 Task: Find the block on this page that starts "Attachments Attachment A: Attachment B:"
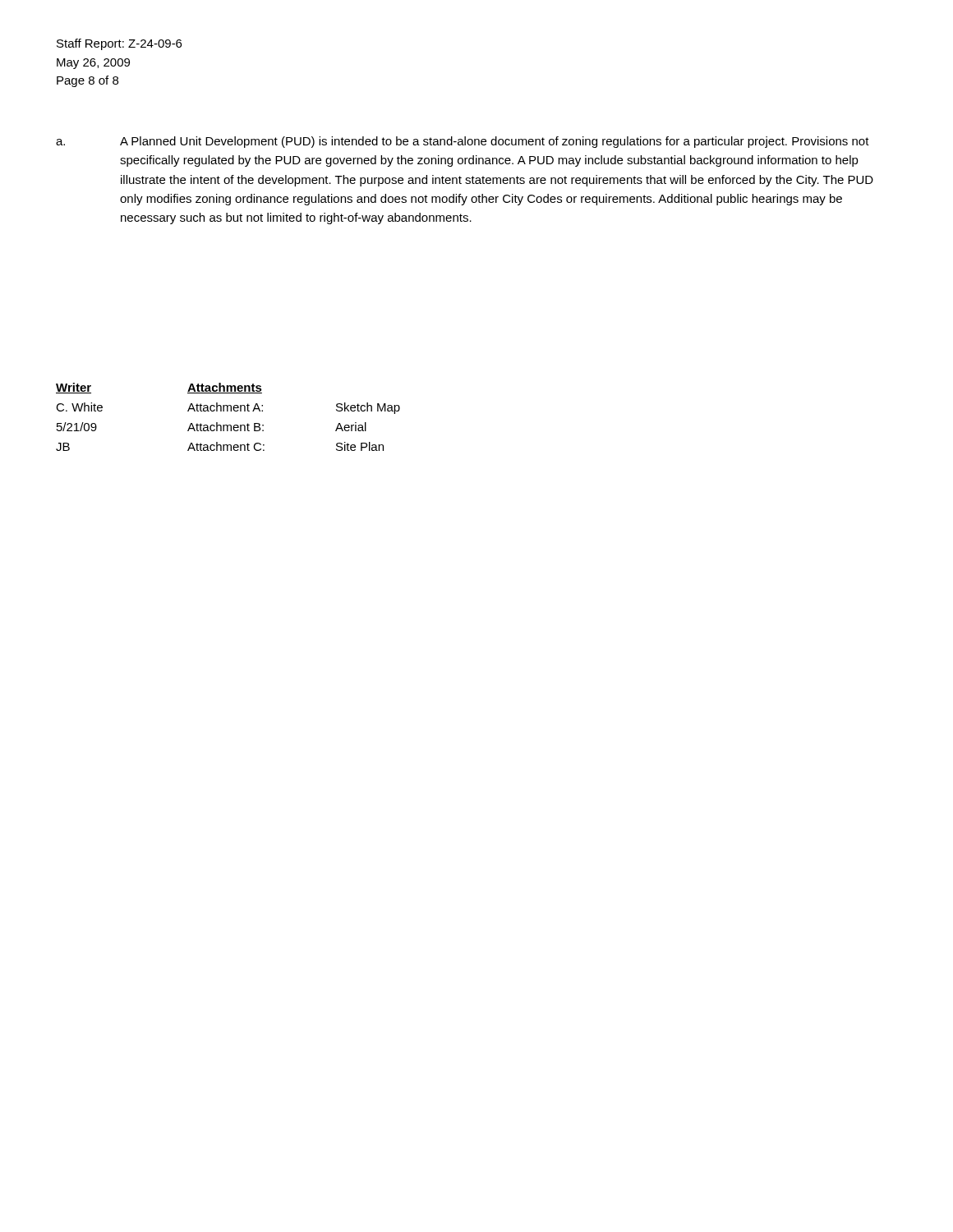click(226, 417)
